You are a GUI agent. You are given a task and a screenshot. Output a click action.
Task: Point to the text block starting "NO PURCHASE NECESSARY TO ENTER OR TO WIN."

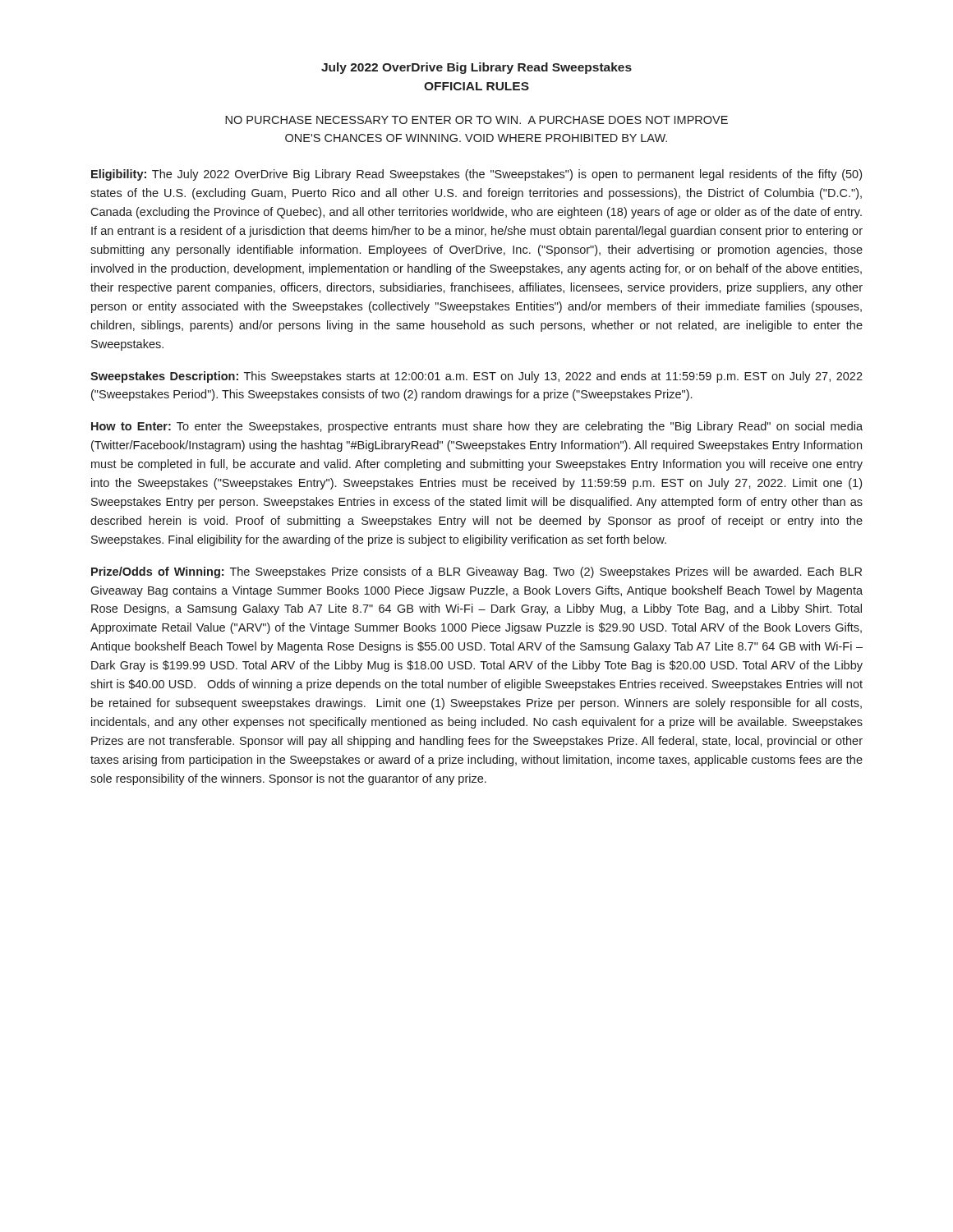click(476, 129)
